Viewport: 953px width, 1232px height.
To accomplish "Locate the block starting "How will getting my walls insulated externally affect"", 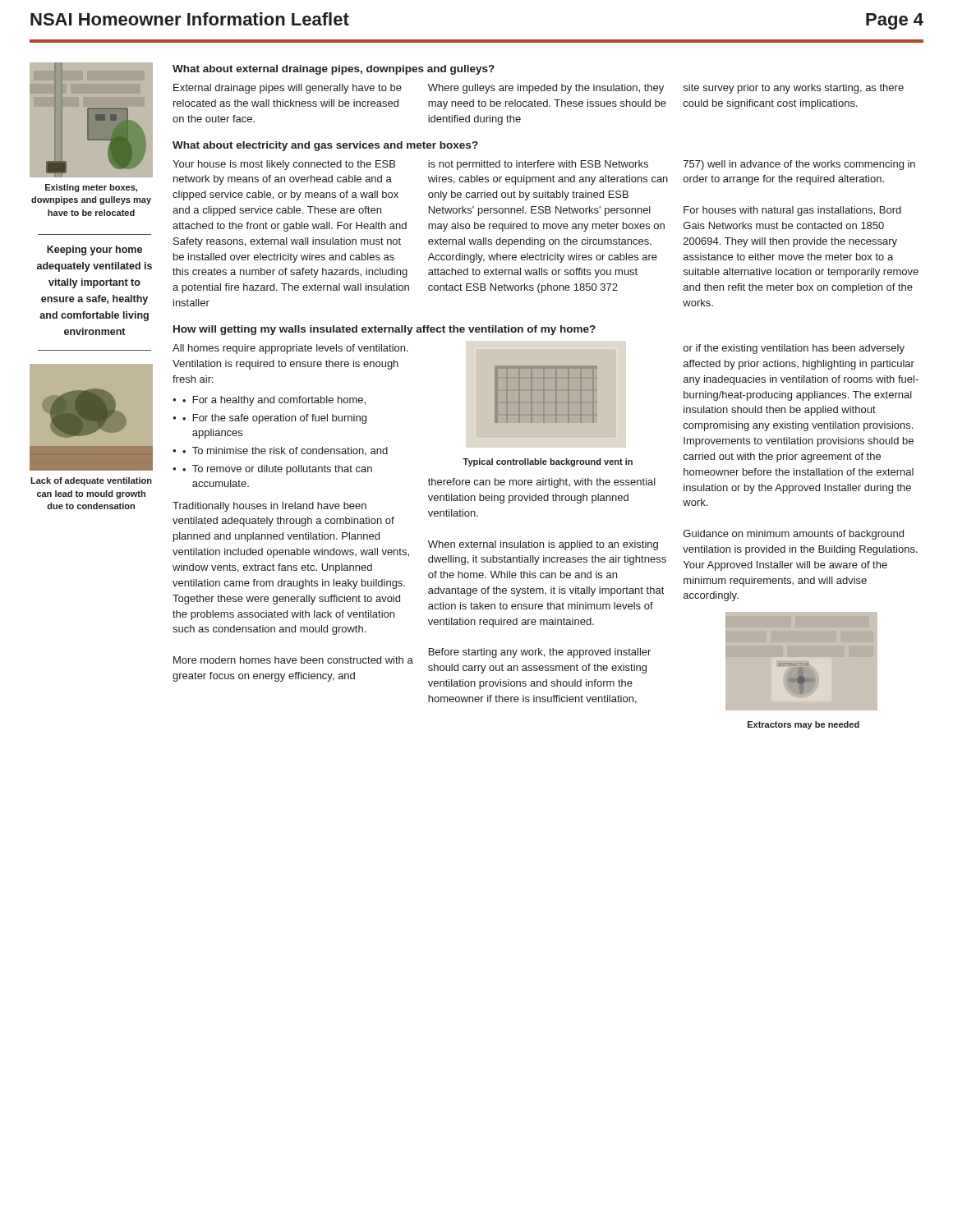I will [x=384, y=329].
